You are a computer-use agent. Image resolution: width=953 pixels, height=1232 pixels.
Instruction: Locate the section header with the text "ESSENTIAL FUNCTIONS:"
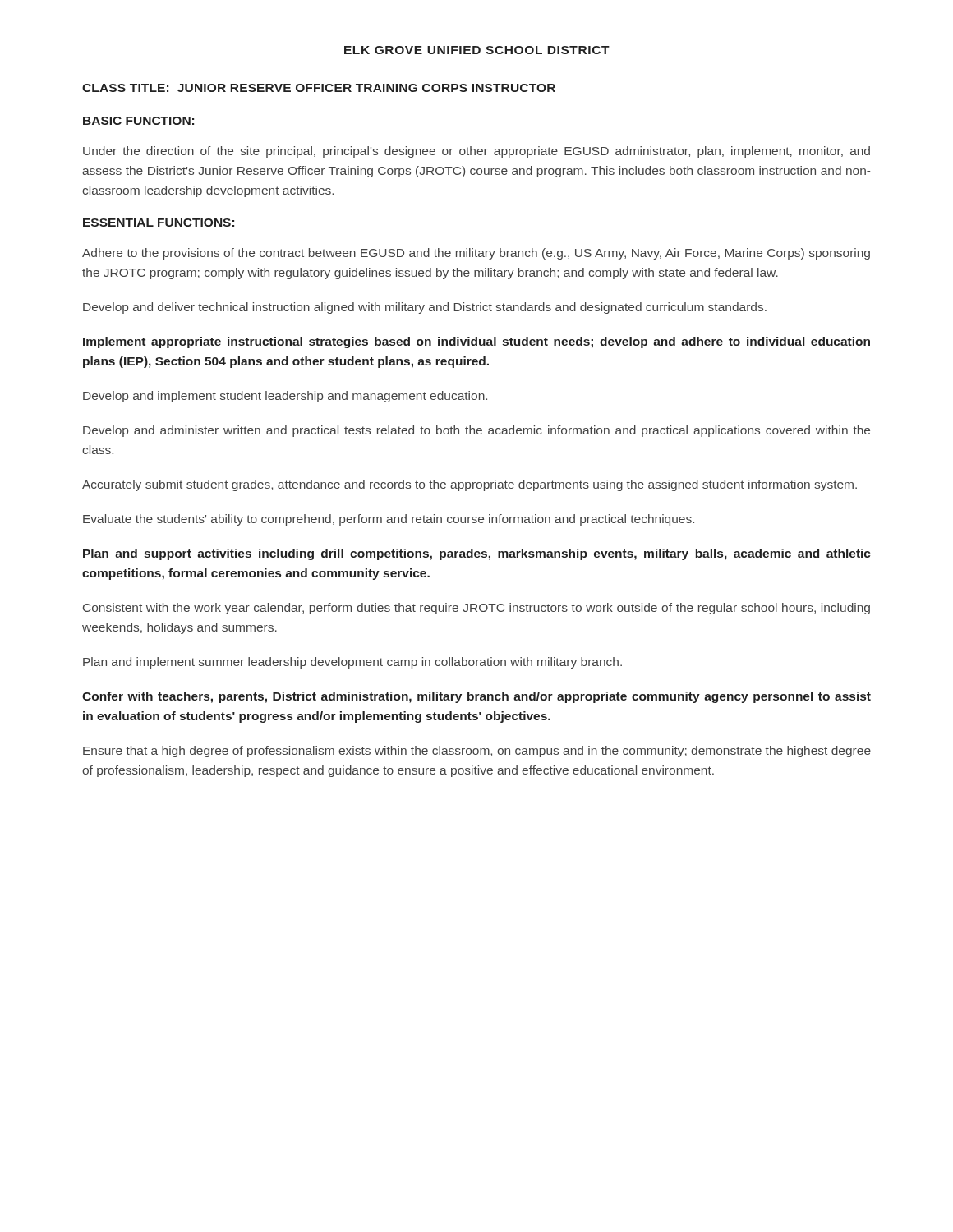(x=159, y=222)
